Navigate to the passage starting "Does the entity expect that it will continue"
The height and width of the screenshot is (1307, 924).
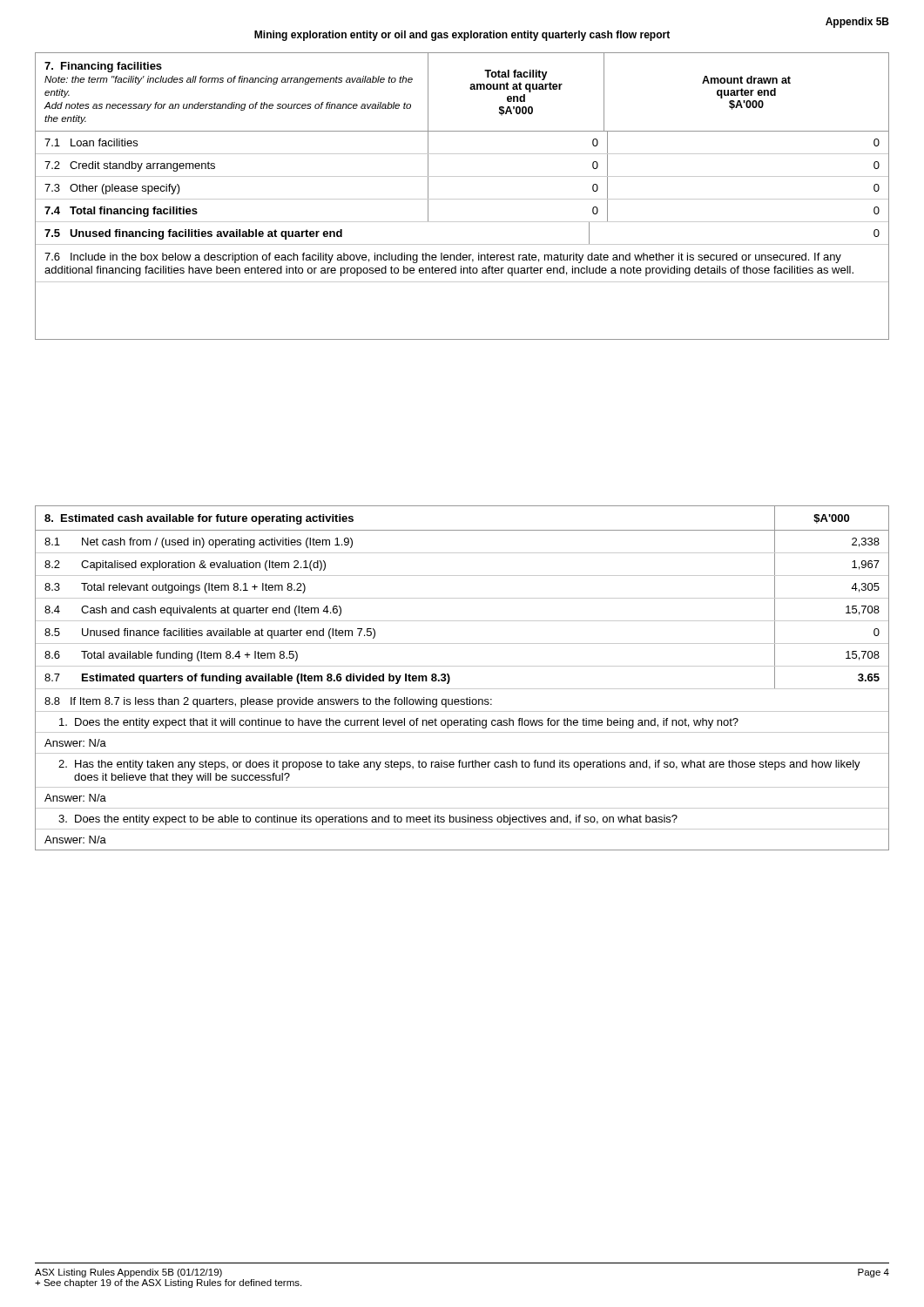[x=469, y=722]
